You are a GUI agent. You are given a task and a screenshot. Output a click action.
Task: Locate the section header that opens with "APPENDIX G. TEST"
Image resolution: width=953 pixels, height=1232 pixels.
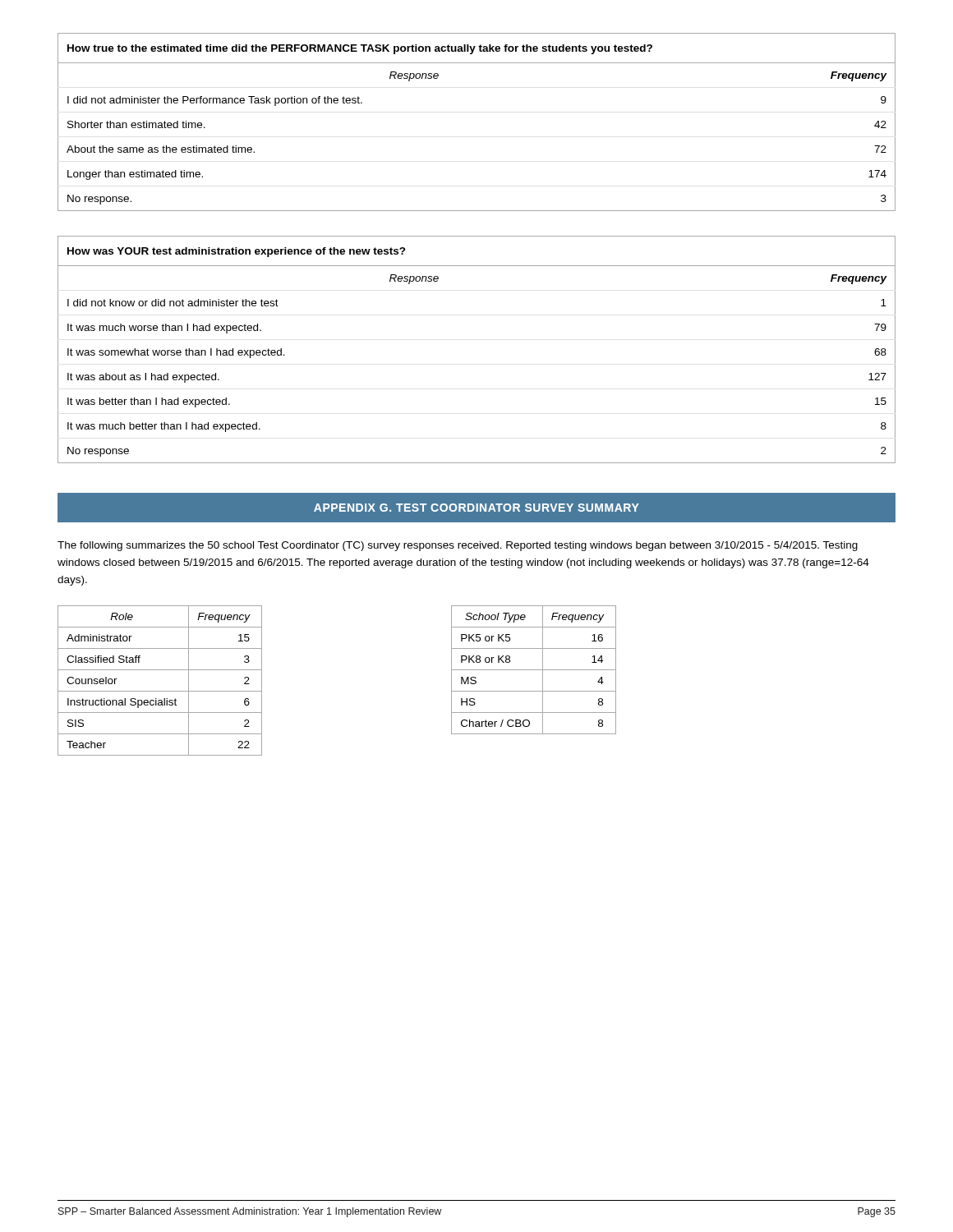476,508
